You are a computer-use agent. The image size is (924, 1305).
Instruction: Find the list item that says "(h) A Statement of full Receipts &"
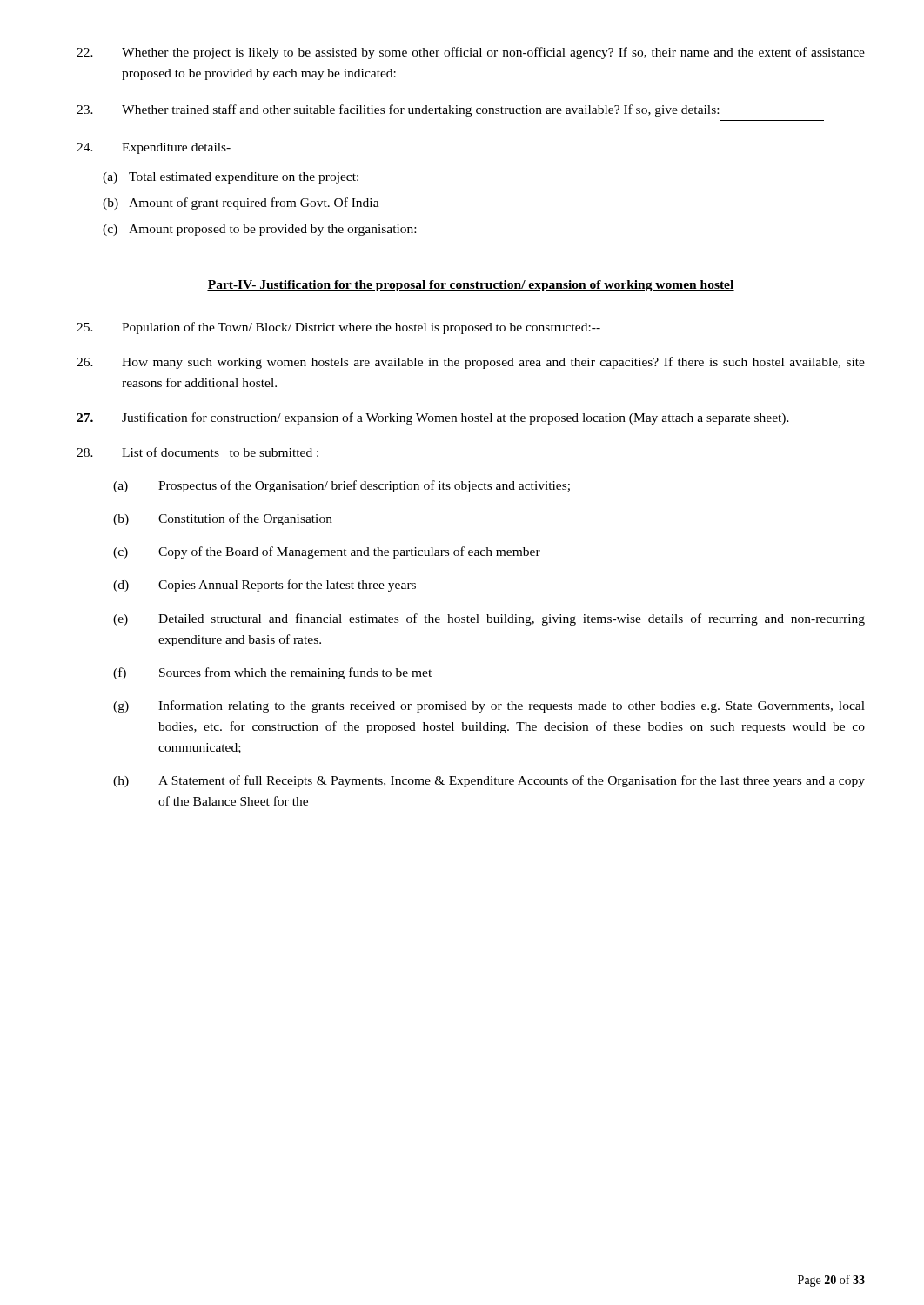[489, 791]
